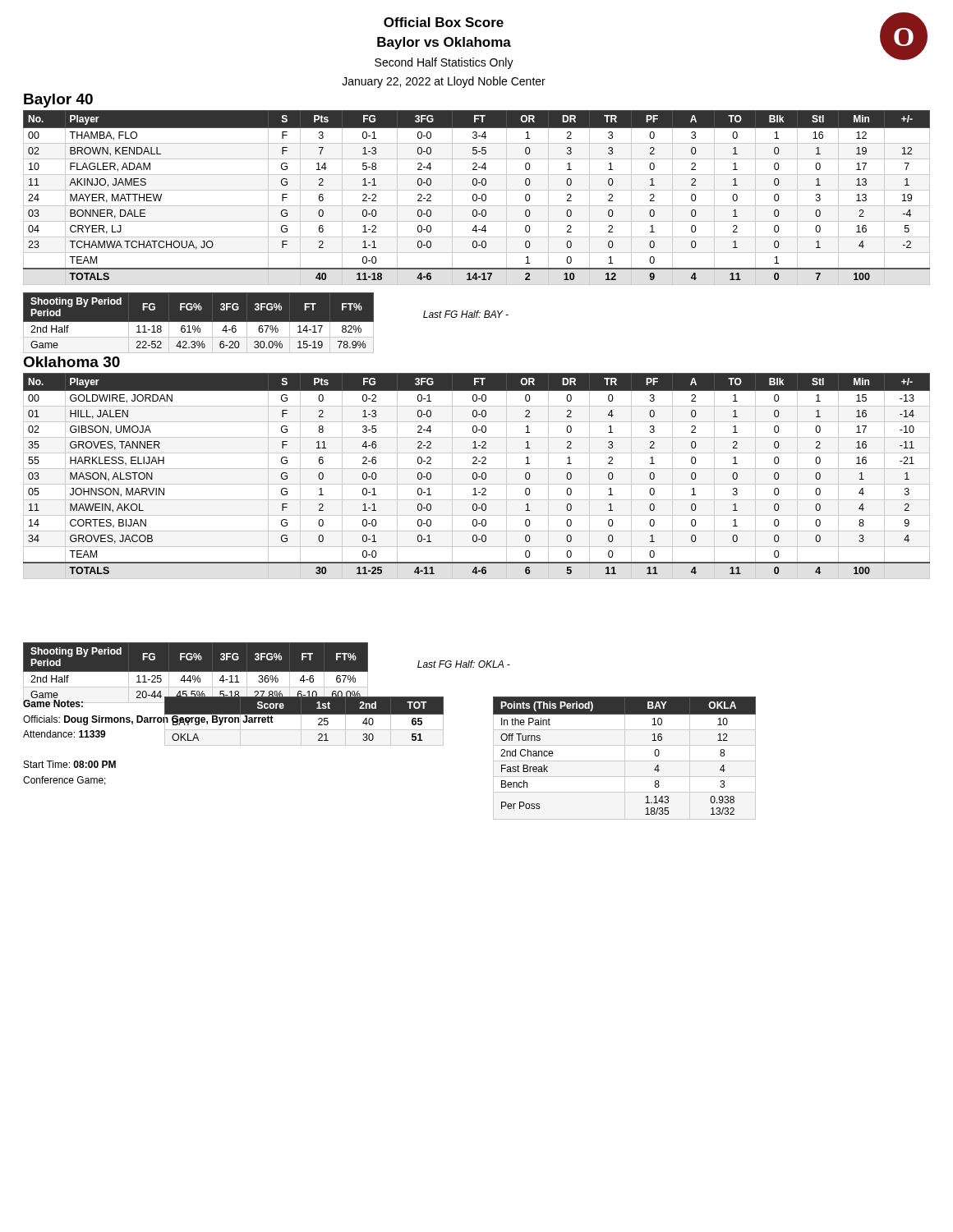
Task: Select the title
Action: (444, 52)
